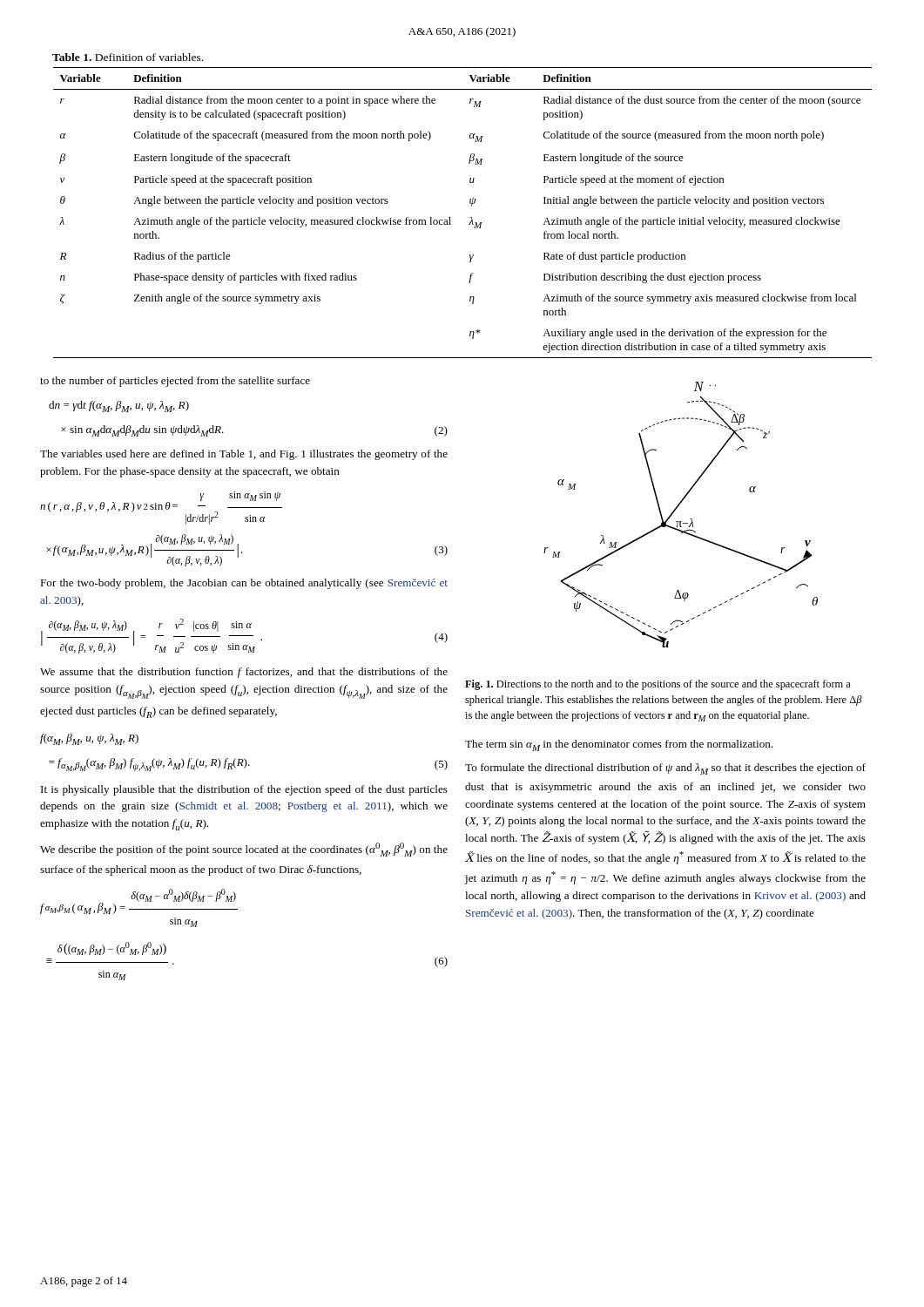Select the text block with the text "We describe the position of the"

pyautogui.click(x=244, y=858)
